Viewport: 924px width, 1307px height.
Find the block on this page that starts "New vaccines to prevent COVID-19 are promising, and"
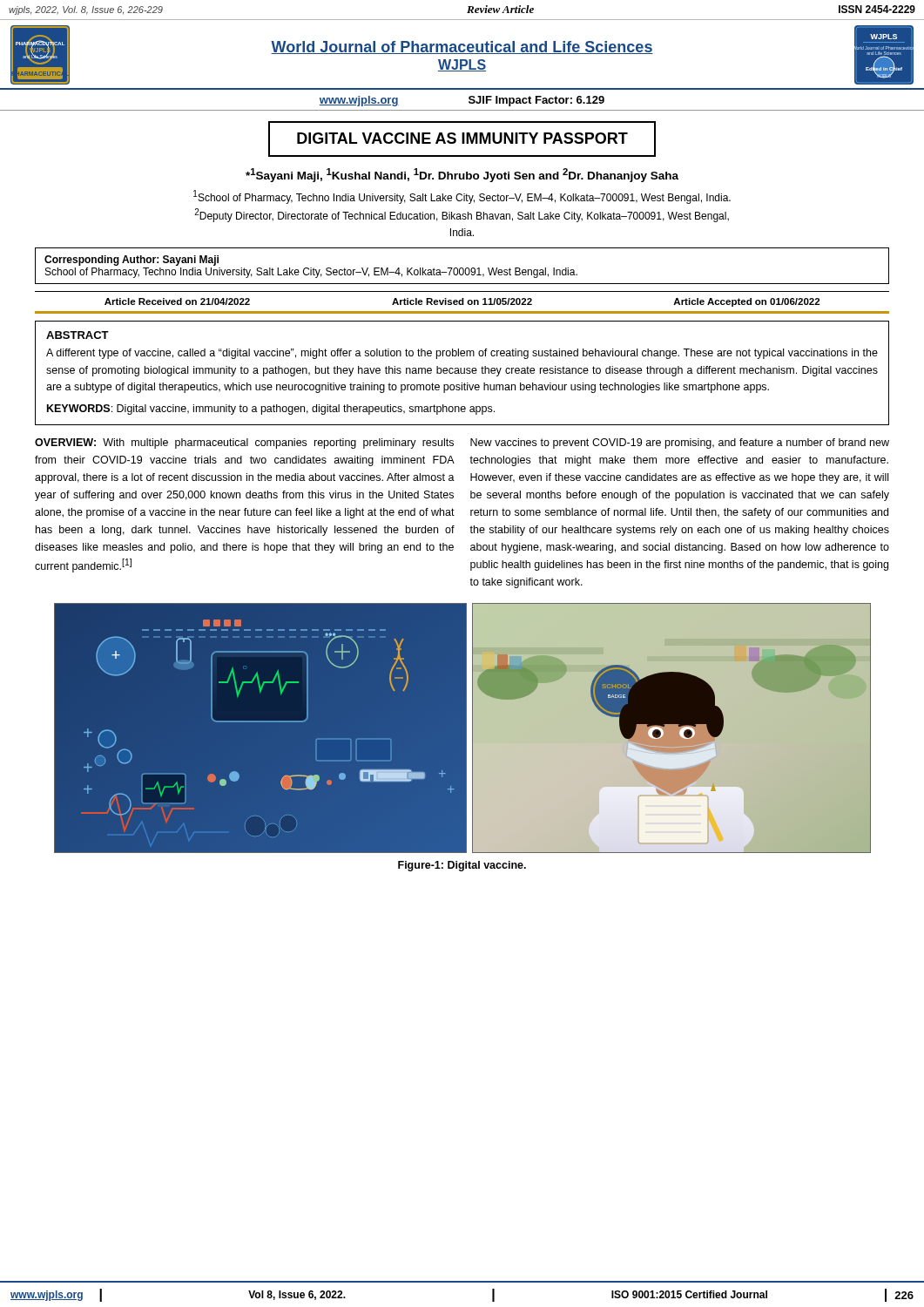click(x=680, y=512)
